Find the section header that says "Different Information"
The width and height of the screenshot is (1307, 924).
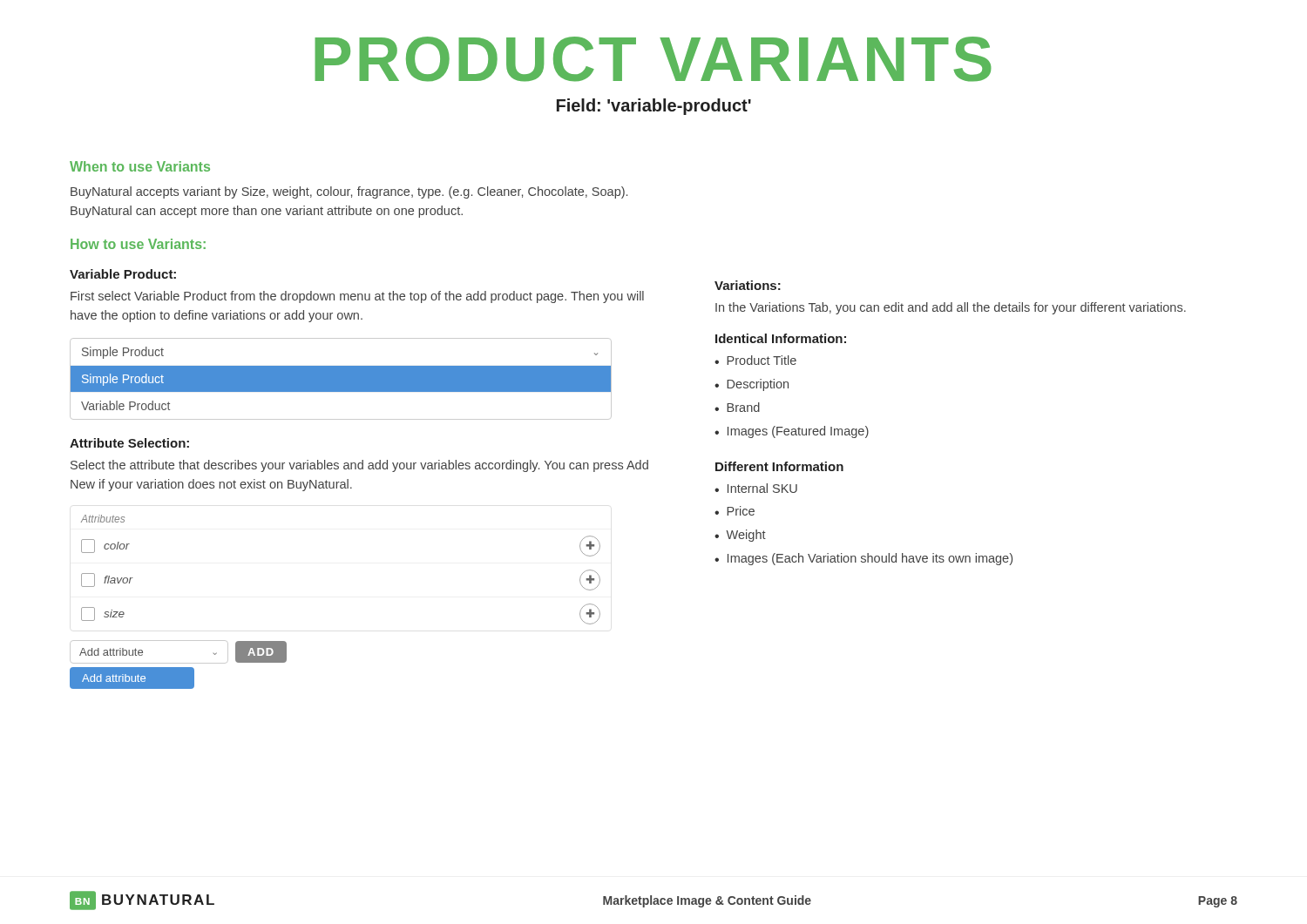coord(779,466)
